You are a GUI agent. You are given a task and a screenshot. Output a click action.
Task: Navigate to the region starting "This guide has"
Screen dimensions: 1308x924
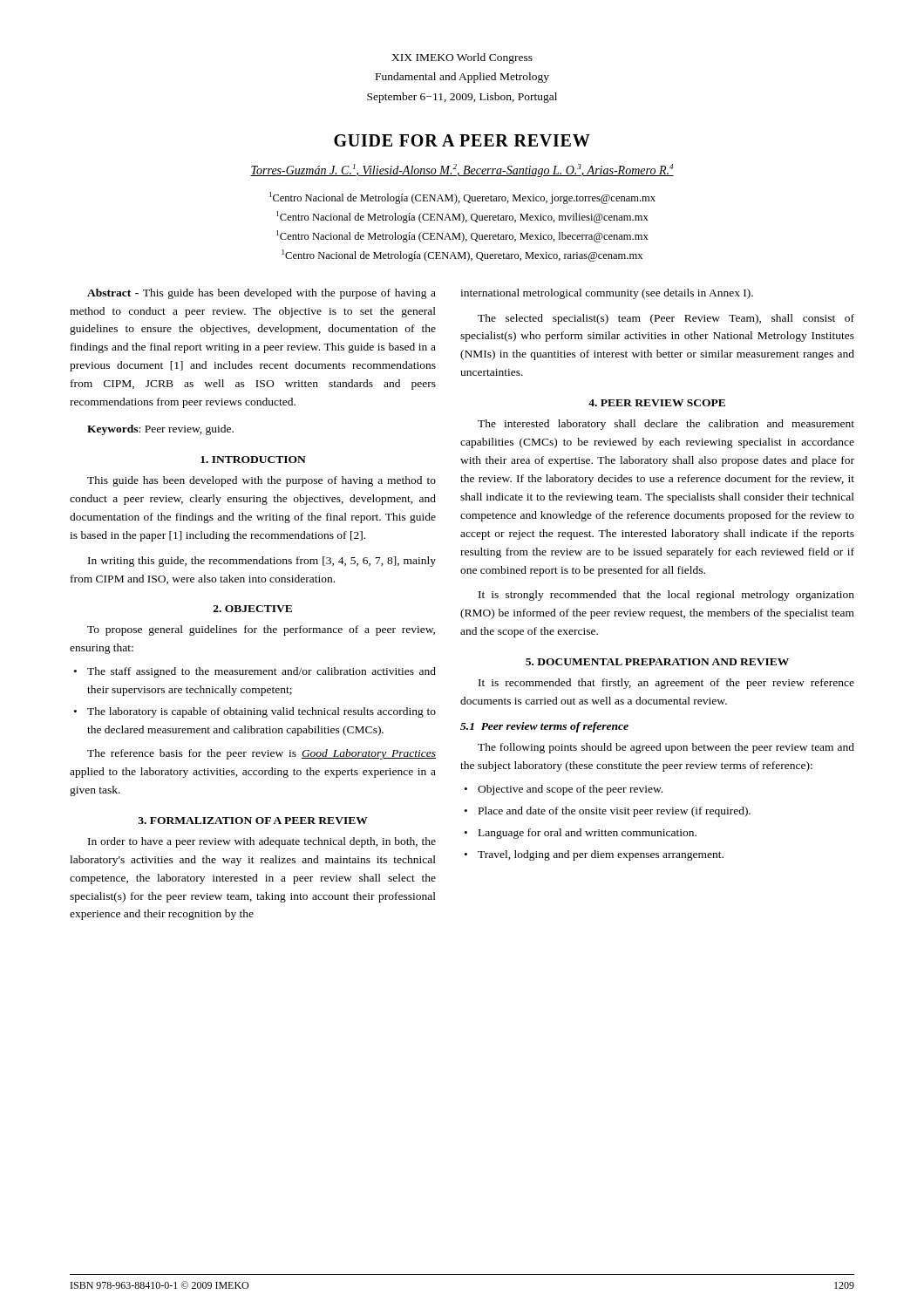pos(253,507)
